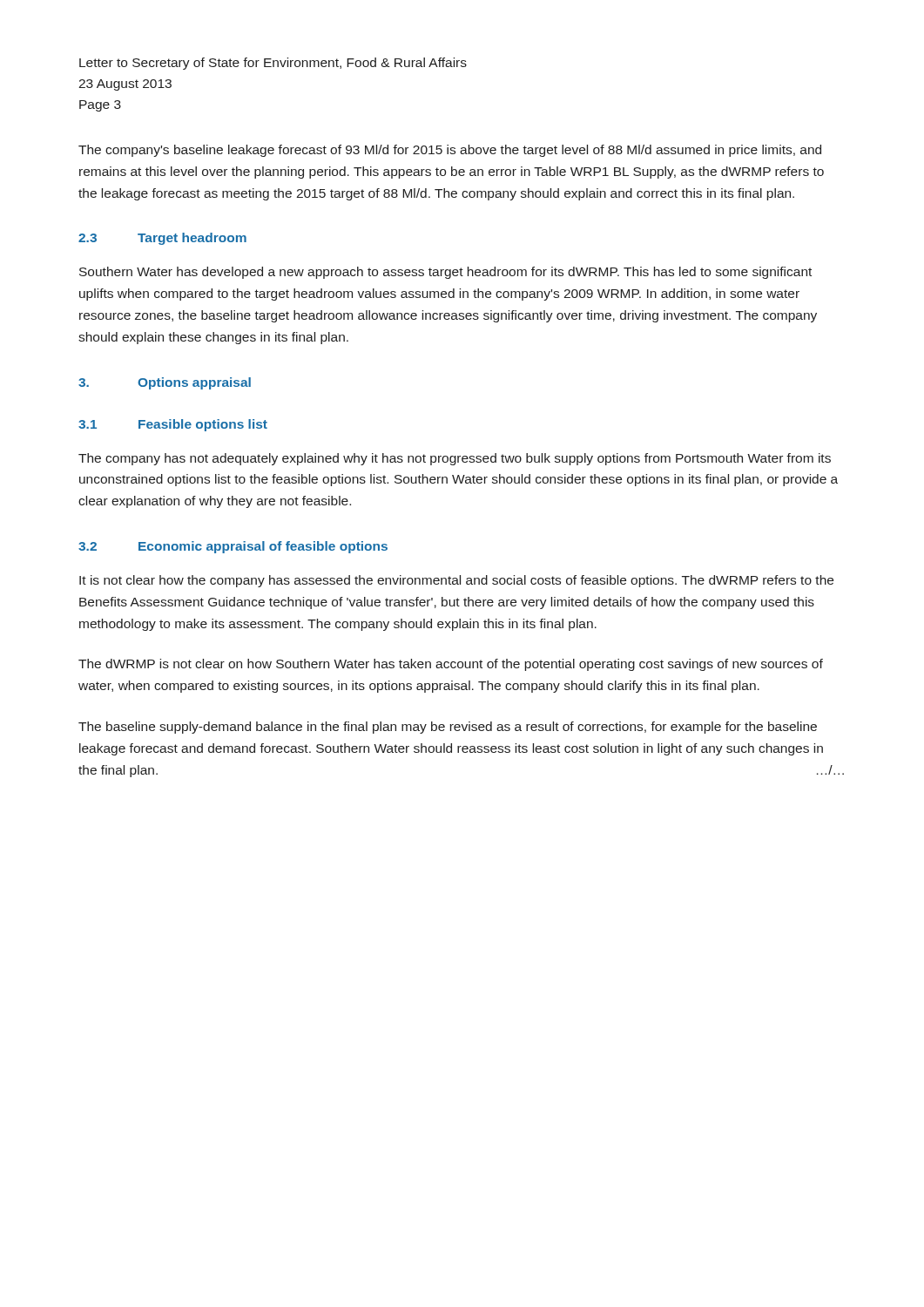Select the passage starting "The company has not adequately"
Screen dimensions: 1307x924
tap(458, 479)
